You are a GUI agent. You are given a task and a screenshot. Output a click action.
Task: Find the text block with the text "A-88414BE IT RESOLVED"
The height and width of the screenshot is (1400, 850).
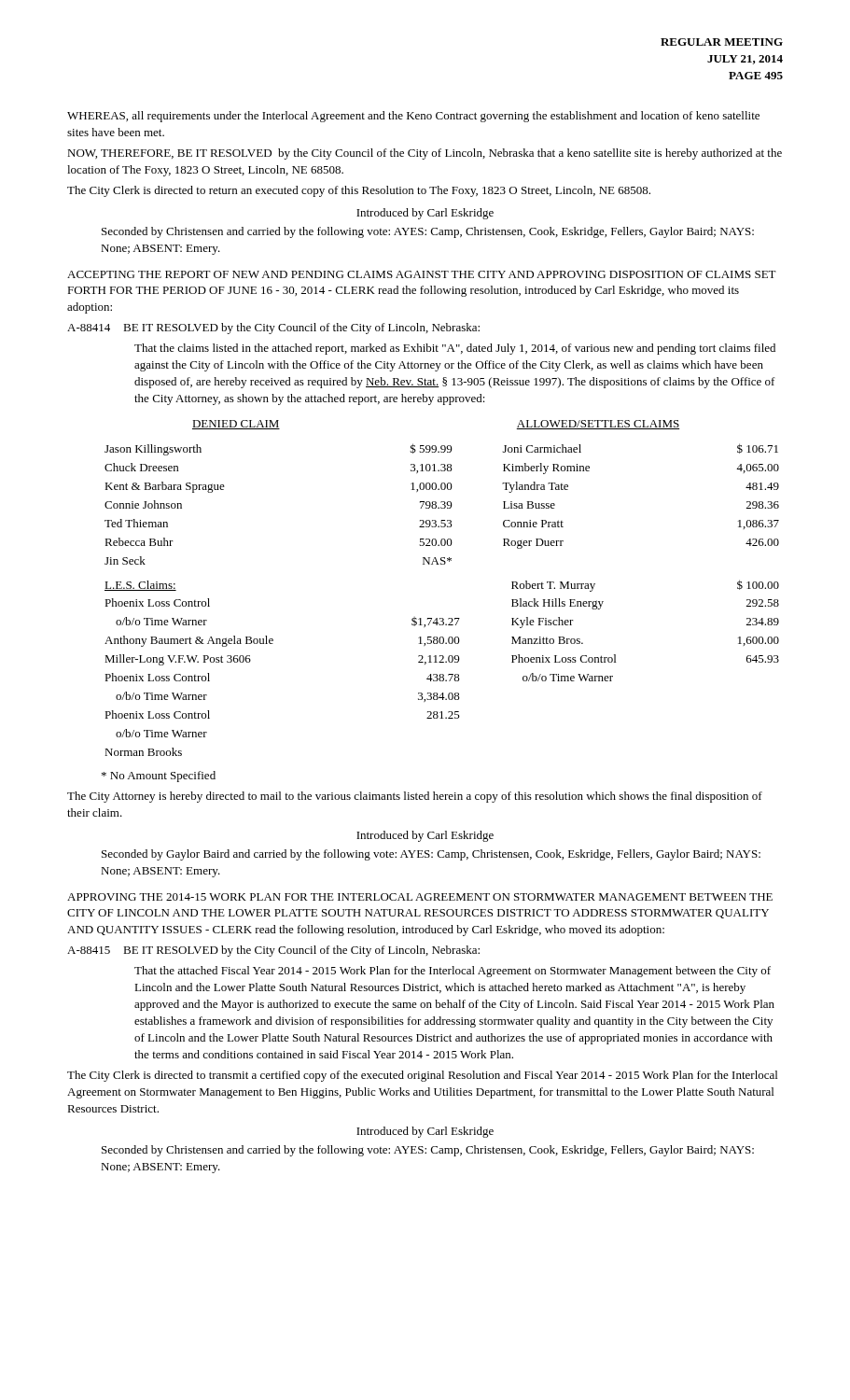point(423,328)
